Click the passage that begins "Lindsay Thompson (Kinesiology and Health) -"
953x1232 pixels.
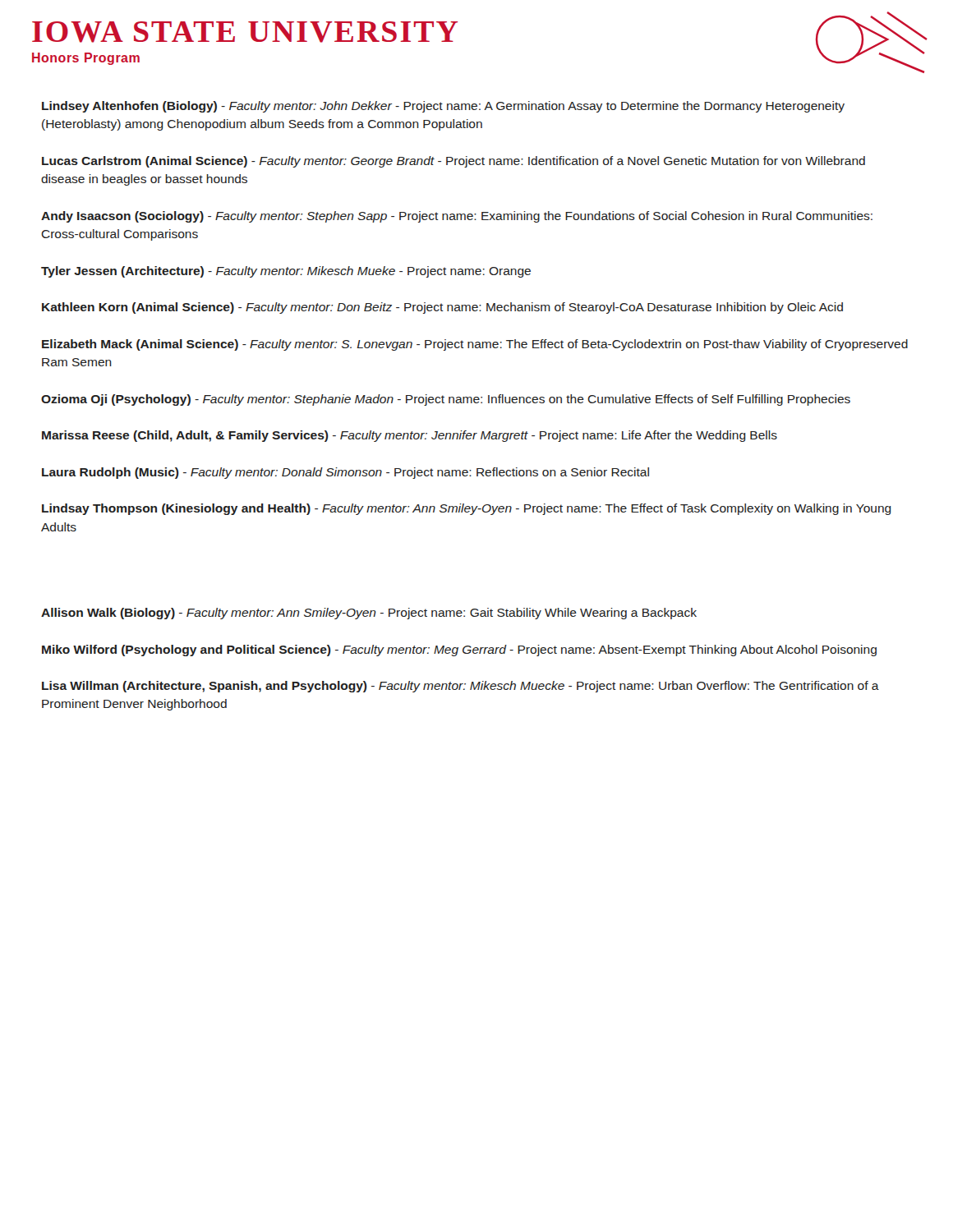tap(466, 517)
